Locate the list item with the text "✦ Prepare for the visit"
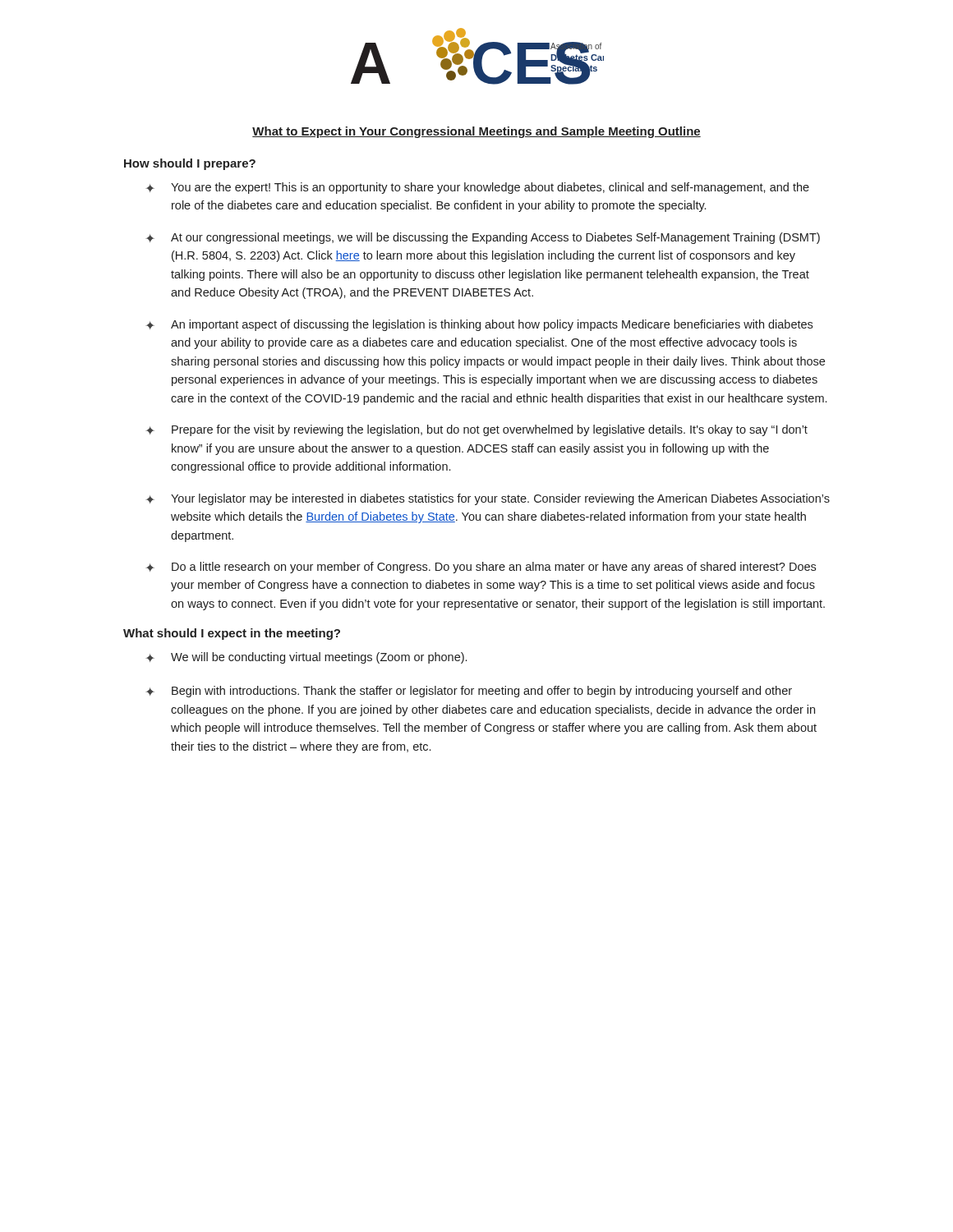Image resolution: width=953 pixels, height=1232 pixels. tap(484, 448)
